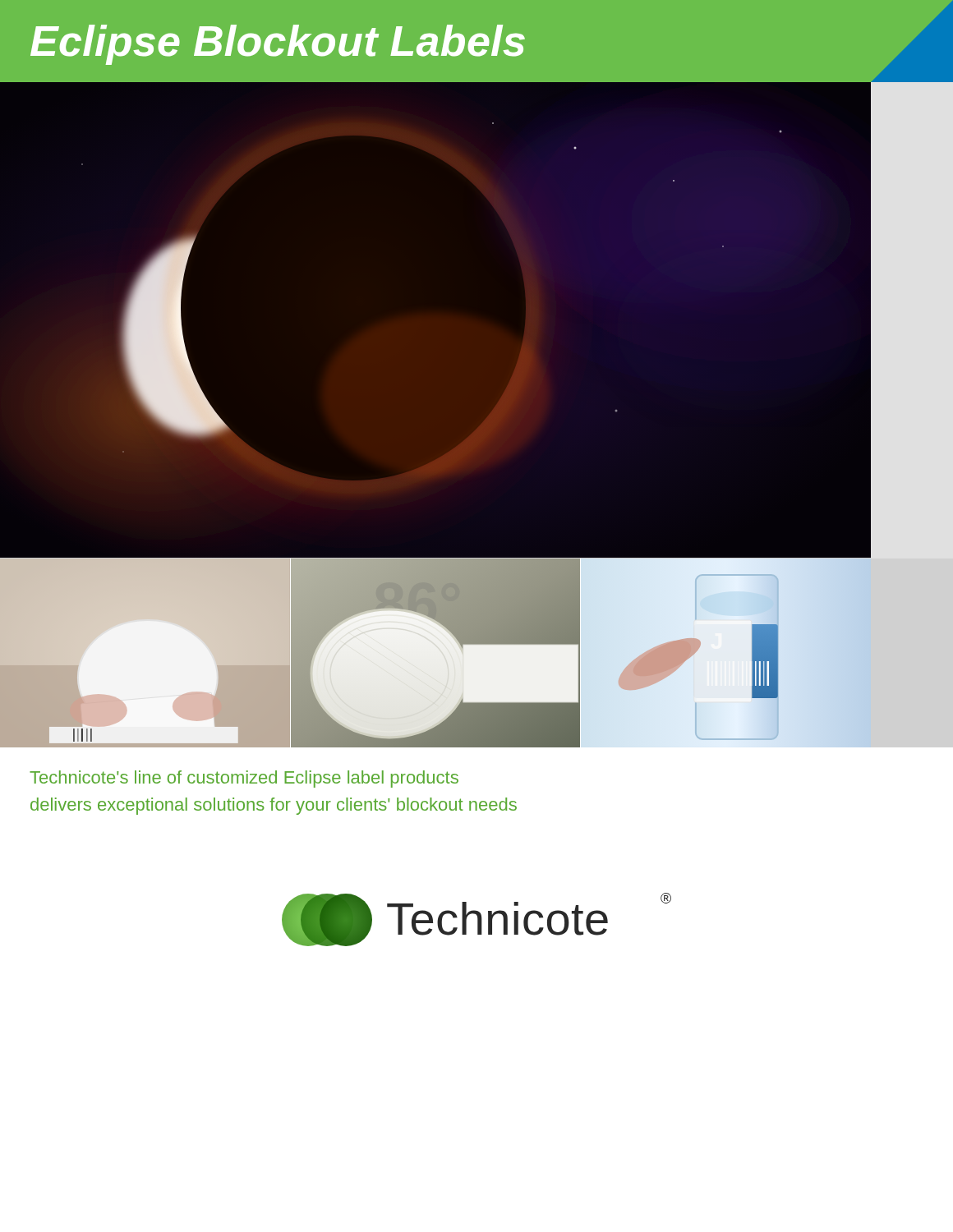Point to the region starting "Eclipse Blockout Labels"
The height and width of the screenshot is (1232, 953).
(278, 41)
